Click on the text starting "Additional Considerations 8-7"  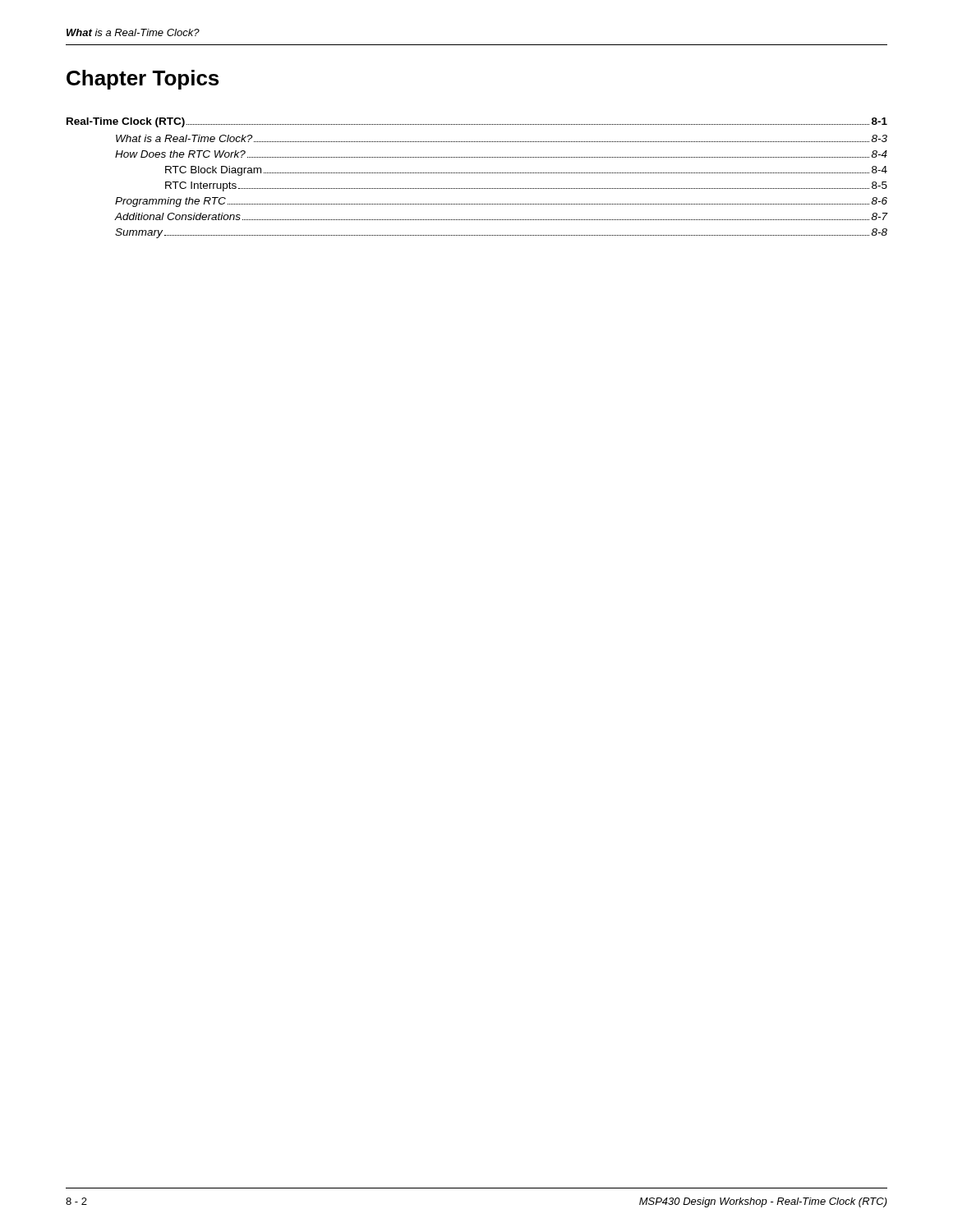(501, 216)
